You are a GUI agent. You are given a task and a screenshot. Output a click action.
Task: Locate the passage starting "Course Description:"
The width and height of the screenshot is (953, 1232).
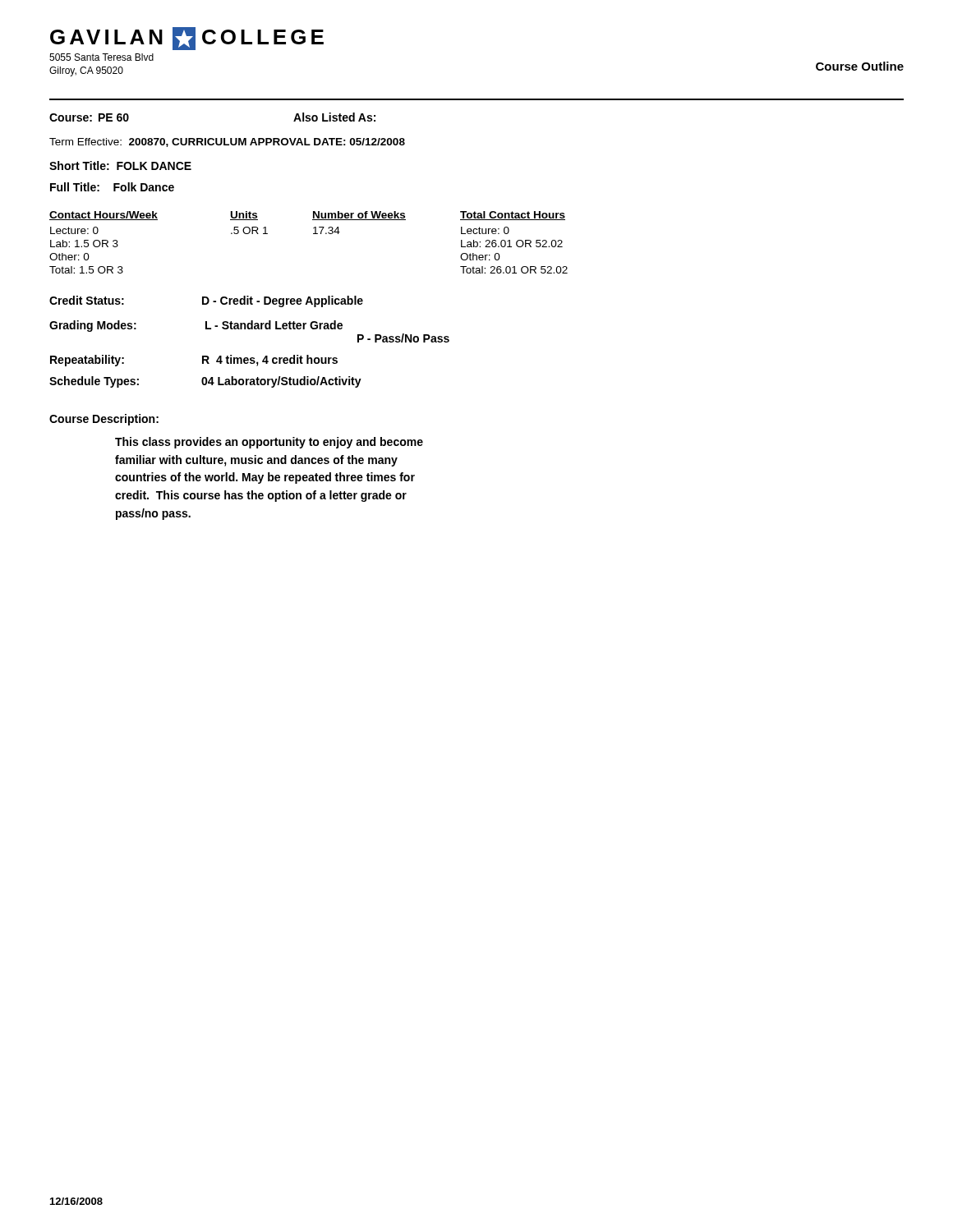104,419
